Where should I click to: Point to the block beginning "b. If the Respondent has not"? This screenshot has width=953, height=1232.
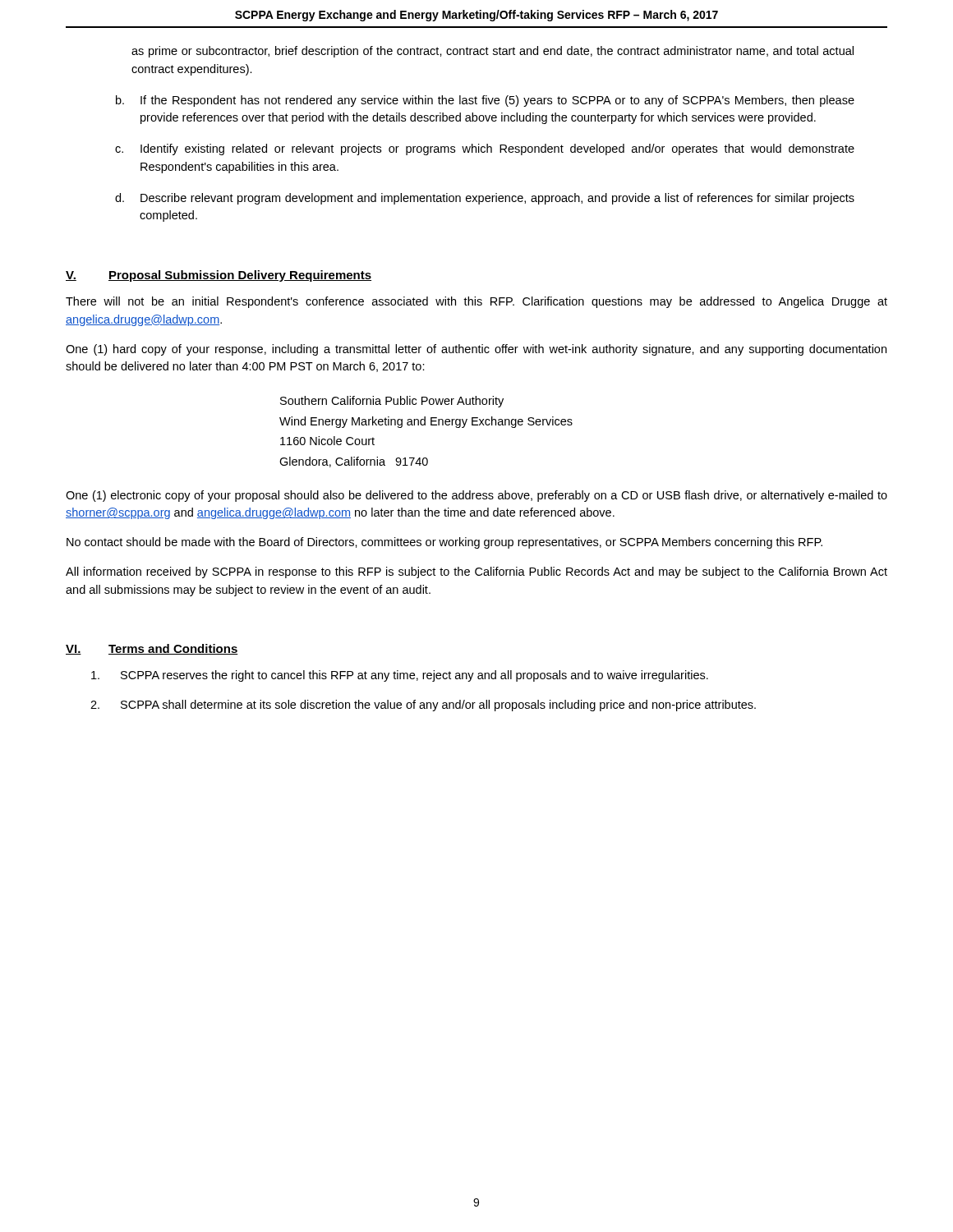(485, 109)
